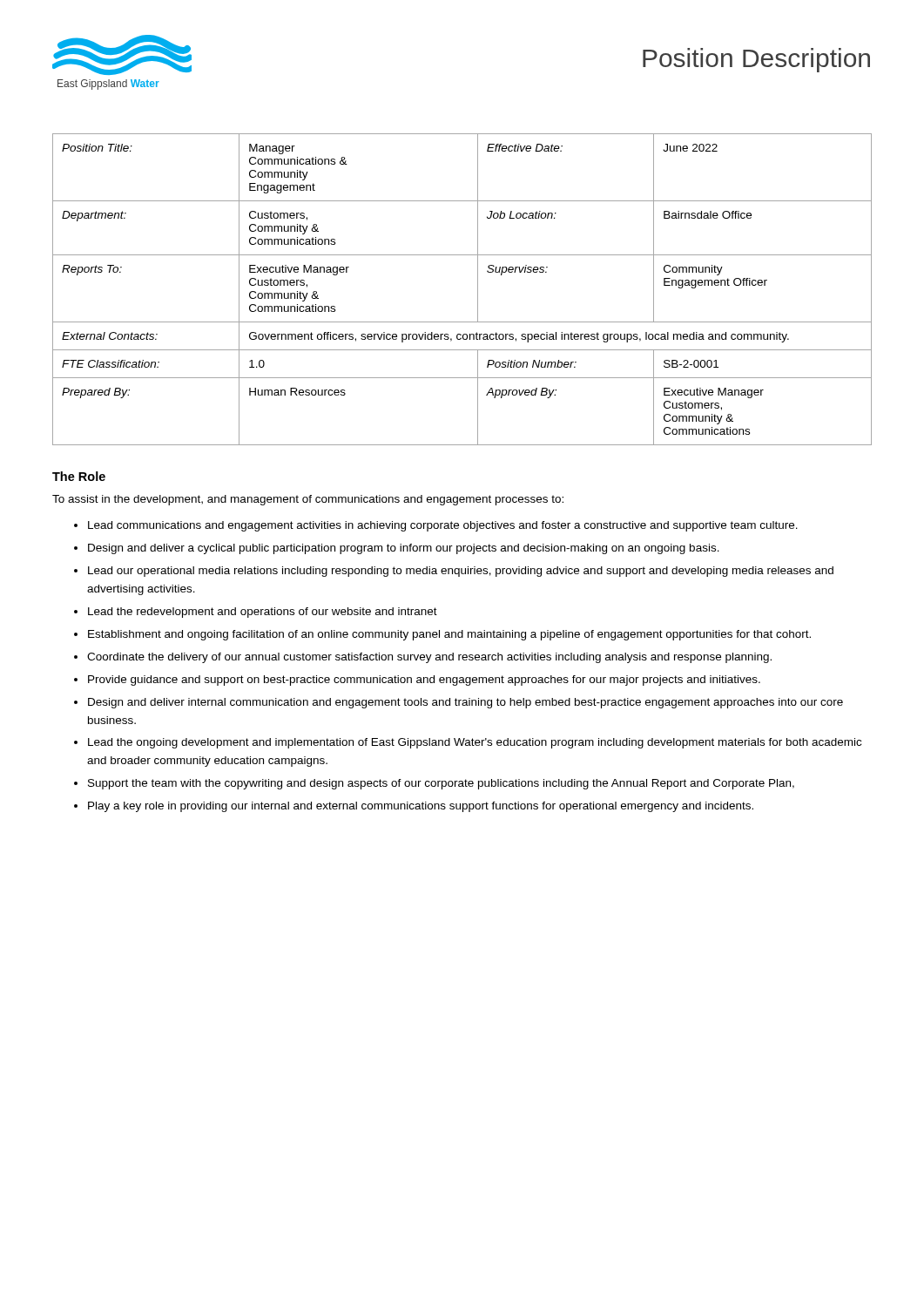The width and height of the screenshot is (924, 1307).
Task: Locate the list item with the text "Establishment and ongoing"
Action: pos(450,634)
